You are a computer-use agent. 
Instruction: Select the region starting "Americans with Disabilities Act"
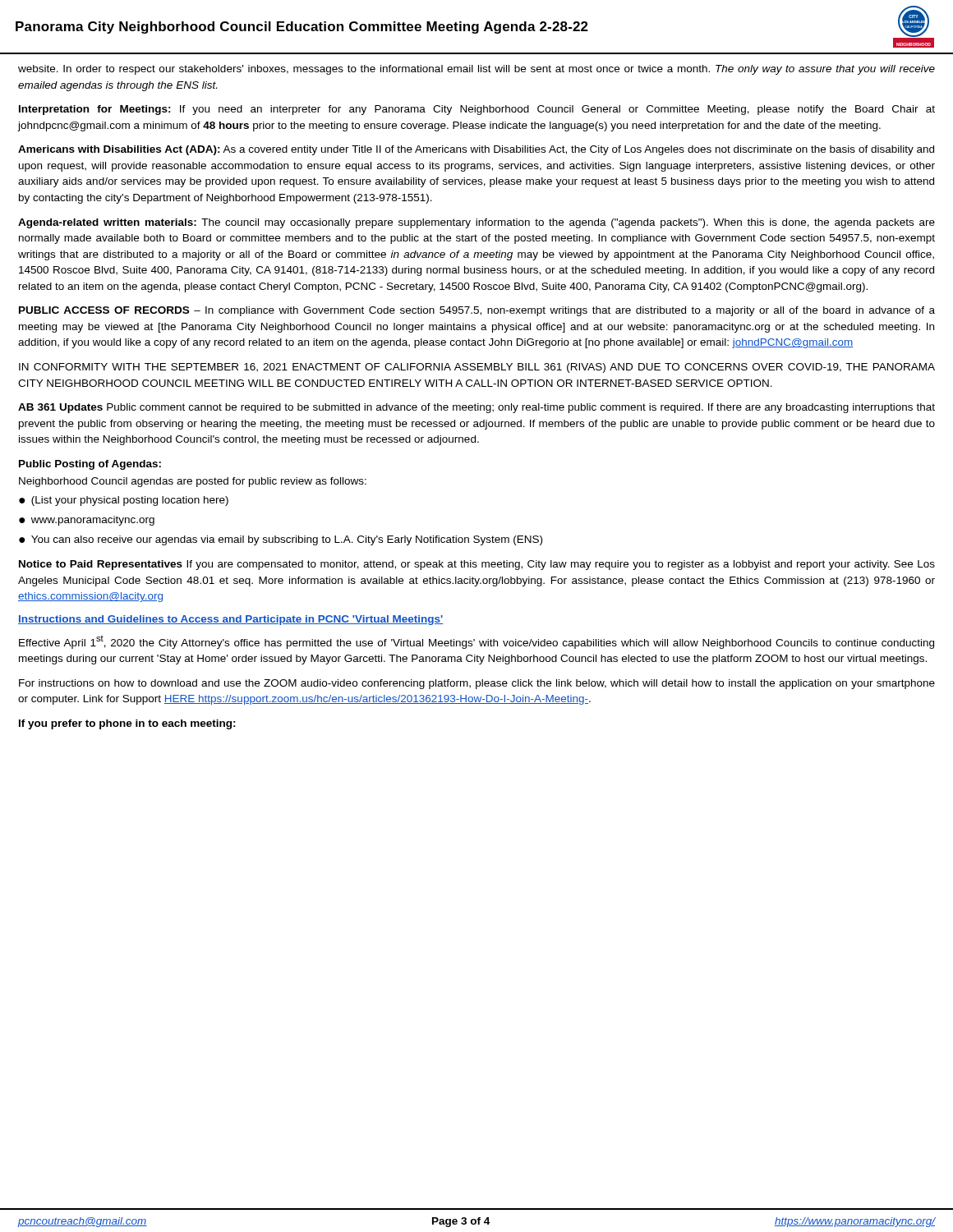476,173
